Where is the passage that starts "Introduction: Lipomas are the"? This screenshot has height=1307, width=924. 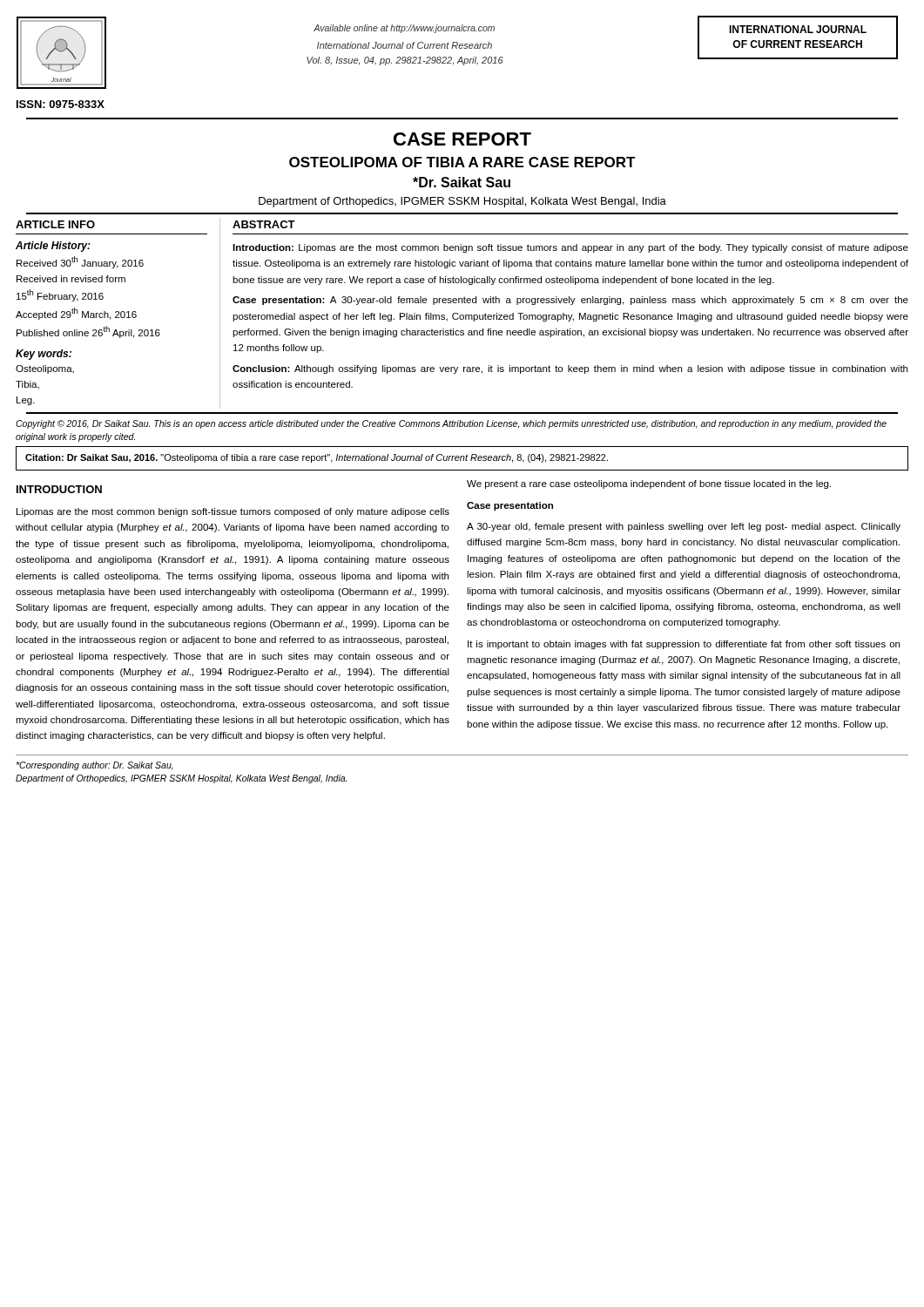coord(570,316)
